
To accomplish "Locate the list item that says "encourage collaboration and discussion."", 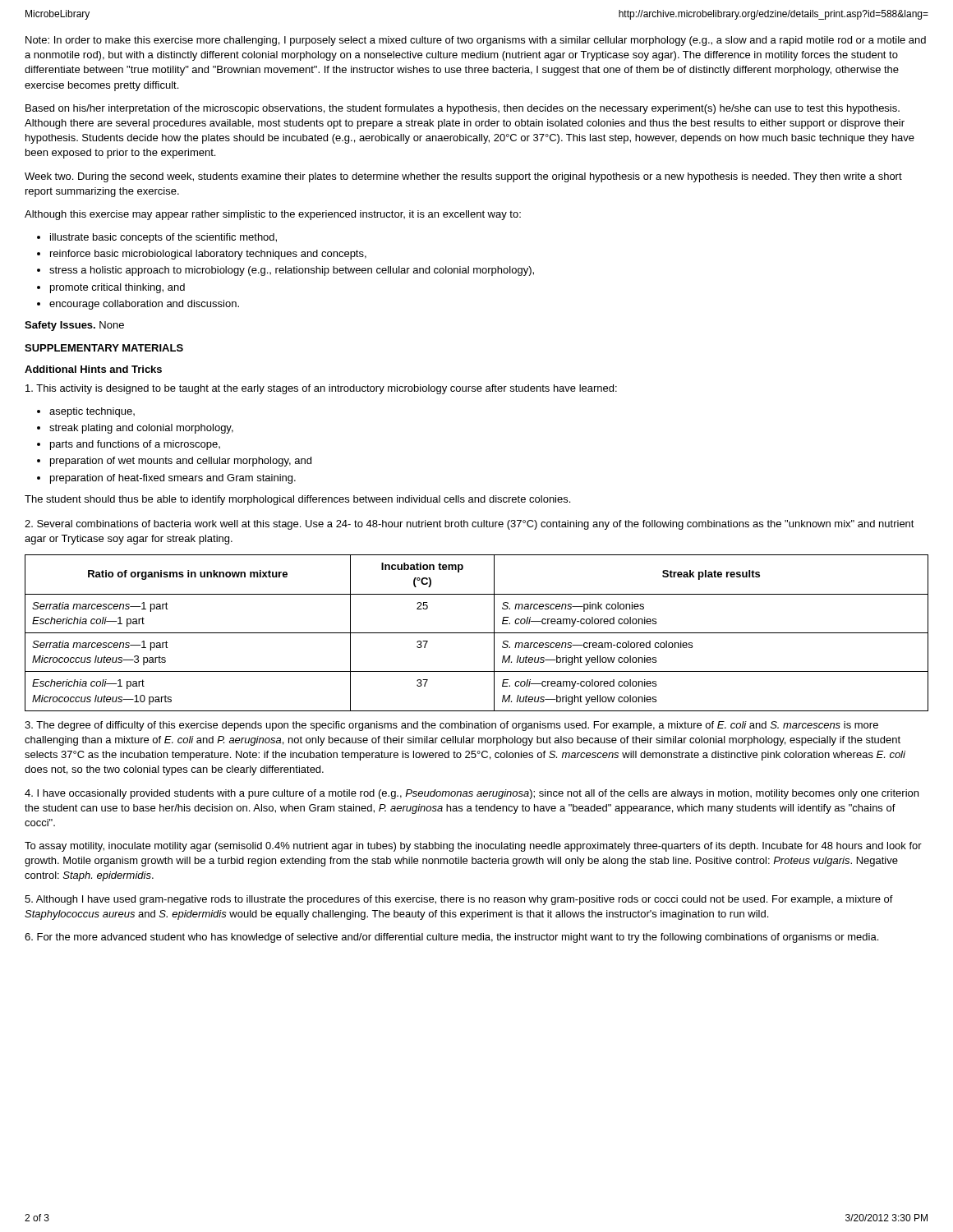I will (145, 303).
